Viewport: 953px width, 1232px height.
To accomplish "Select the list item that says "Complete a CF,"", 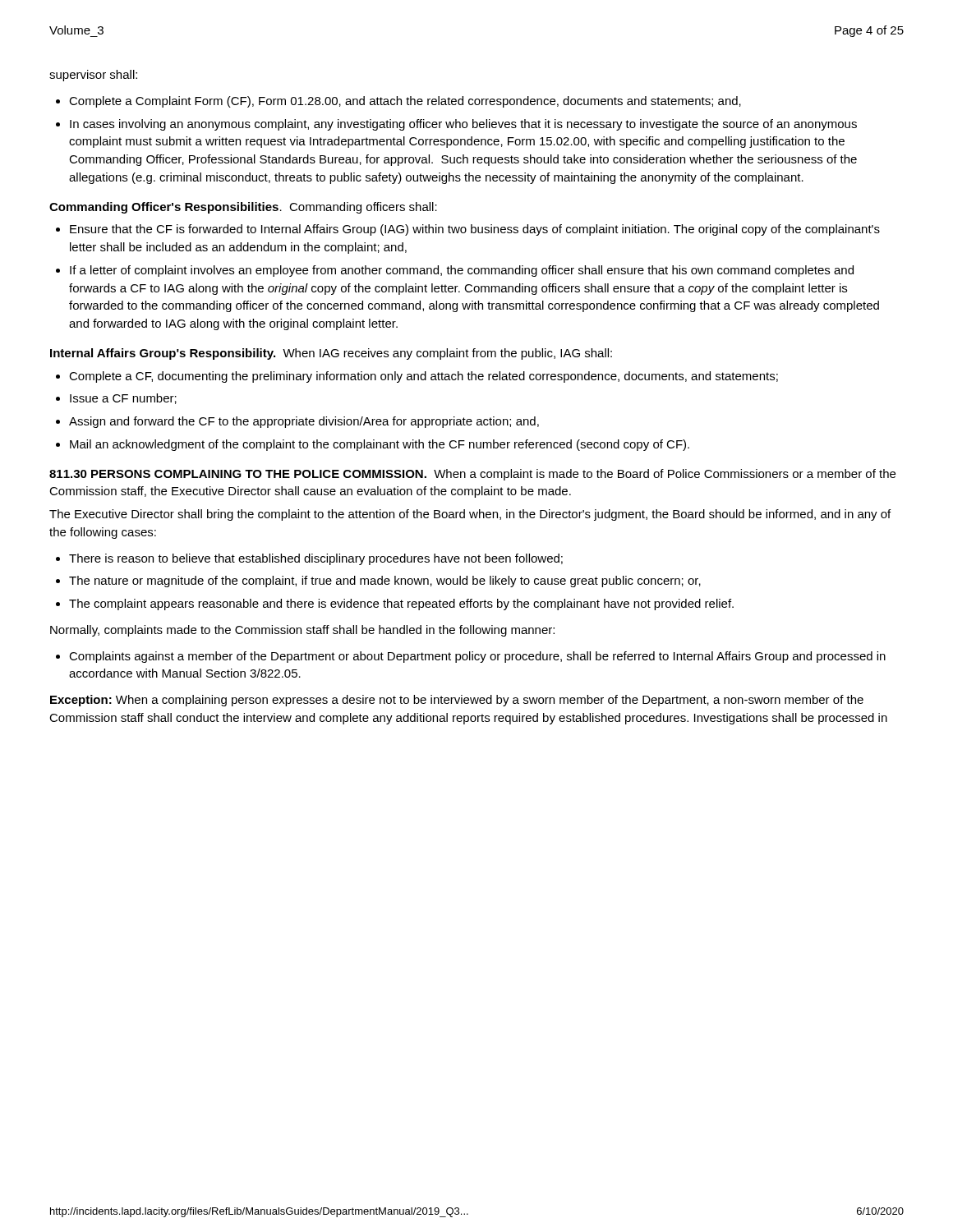I will click(424, 375).
